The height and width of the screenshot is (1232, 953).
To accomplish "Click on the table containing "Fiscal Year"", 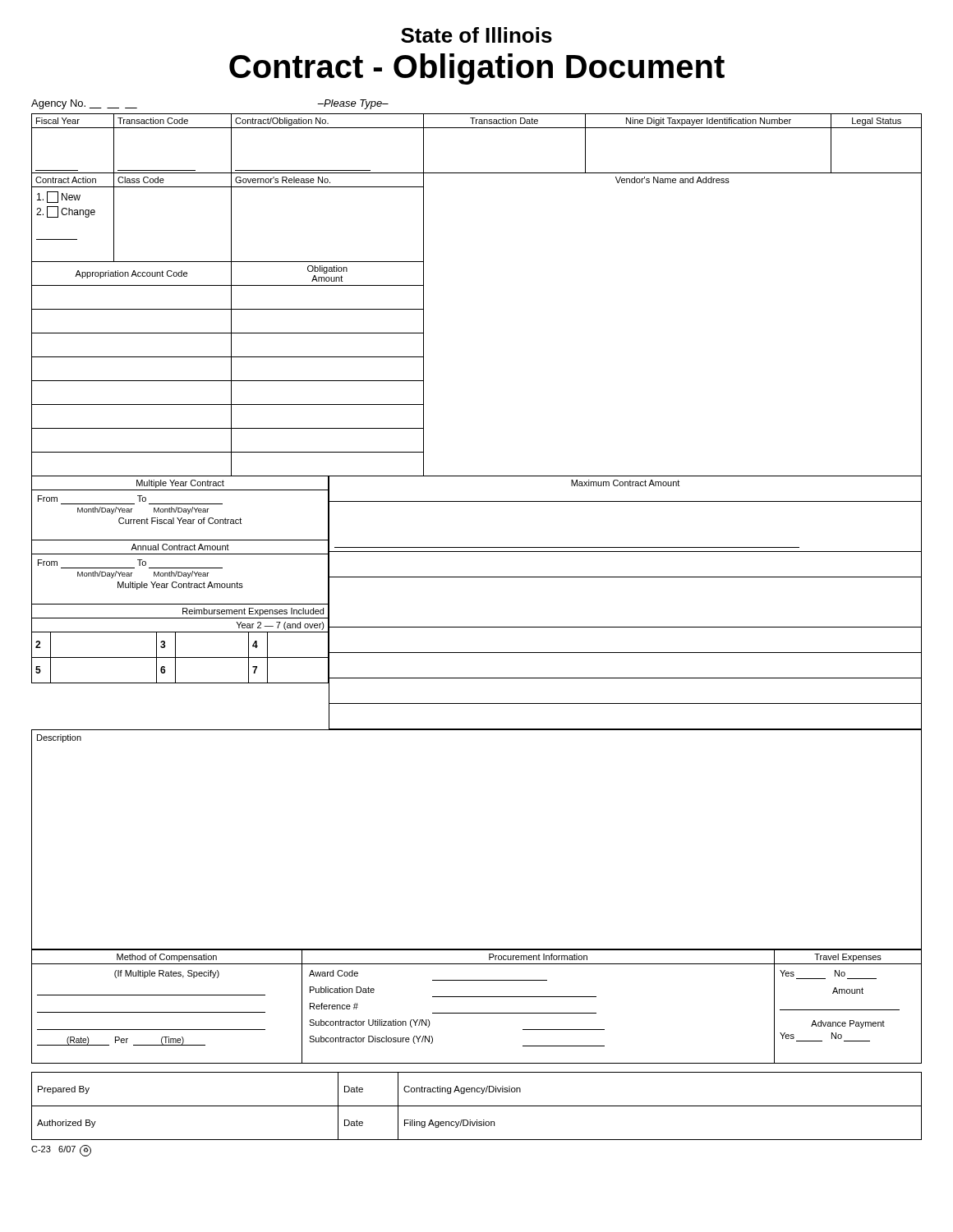I will coord(476,238).
